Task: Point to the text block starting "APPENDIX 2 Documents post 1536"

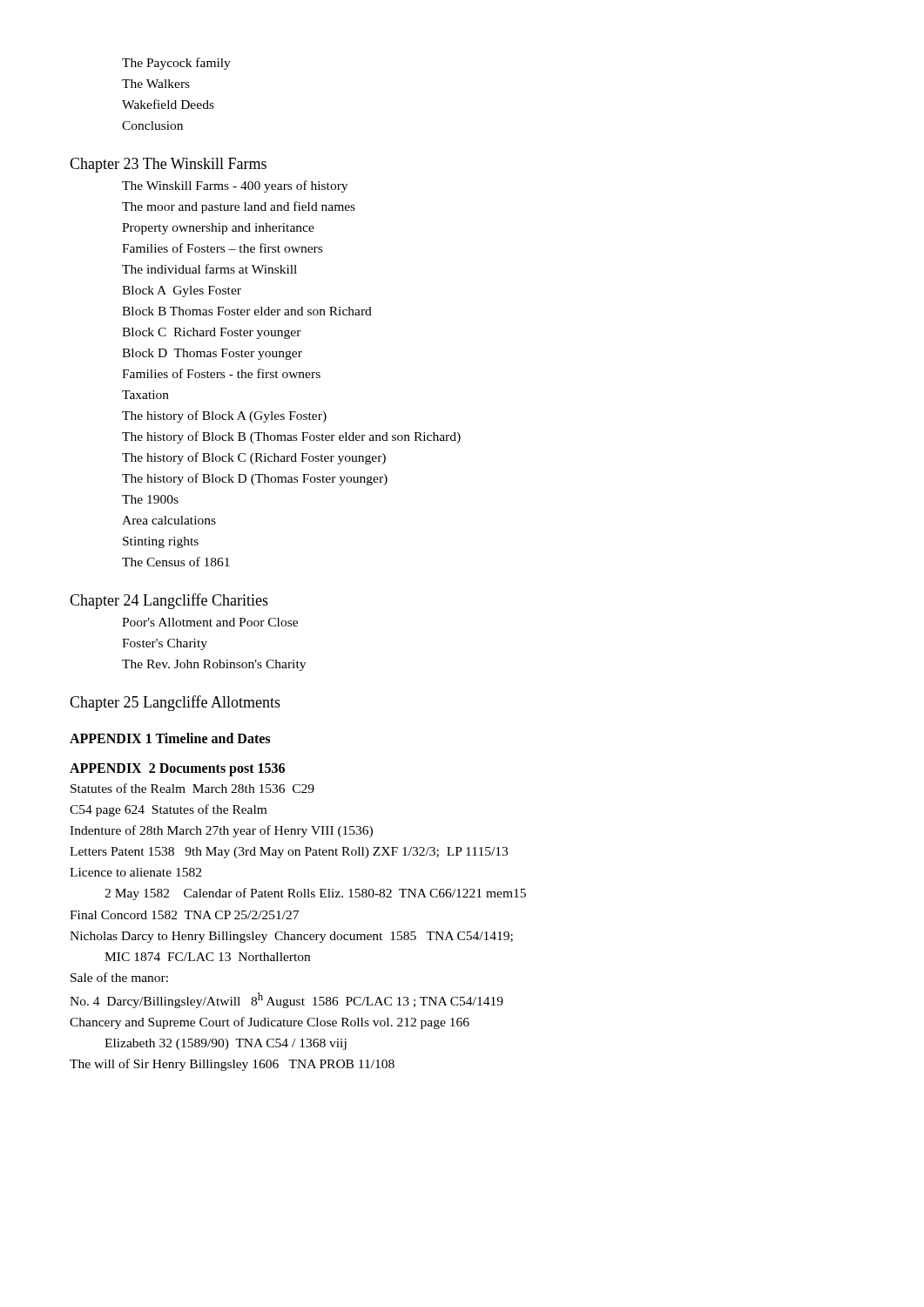Action: click(177, 768)
